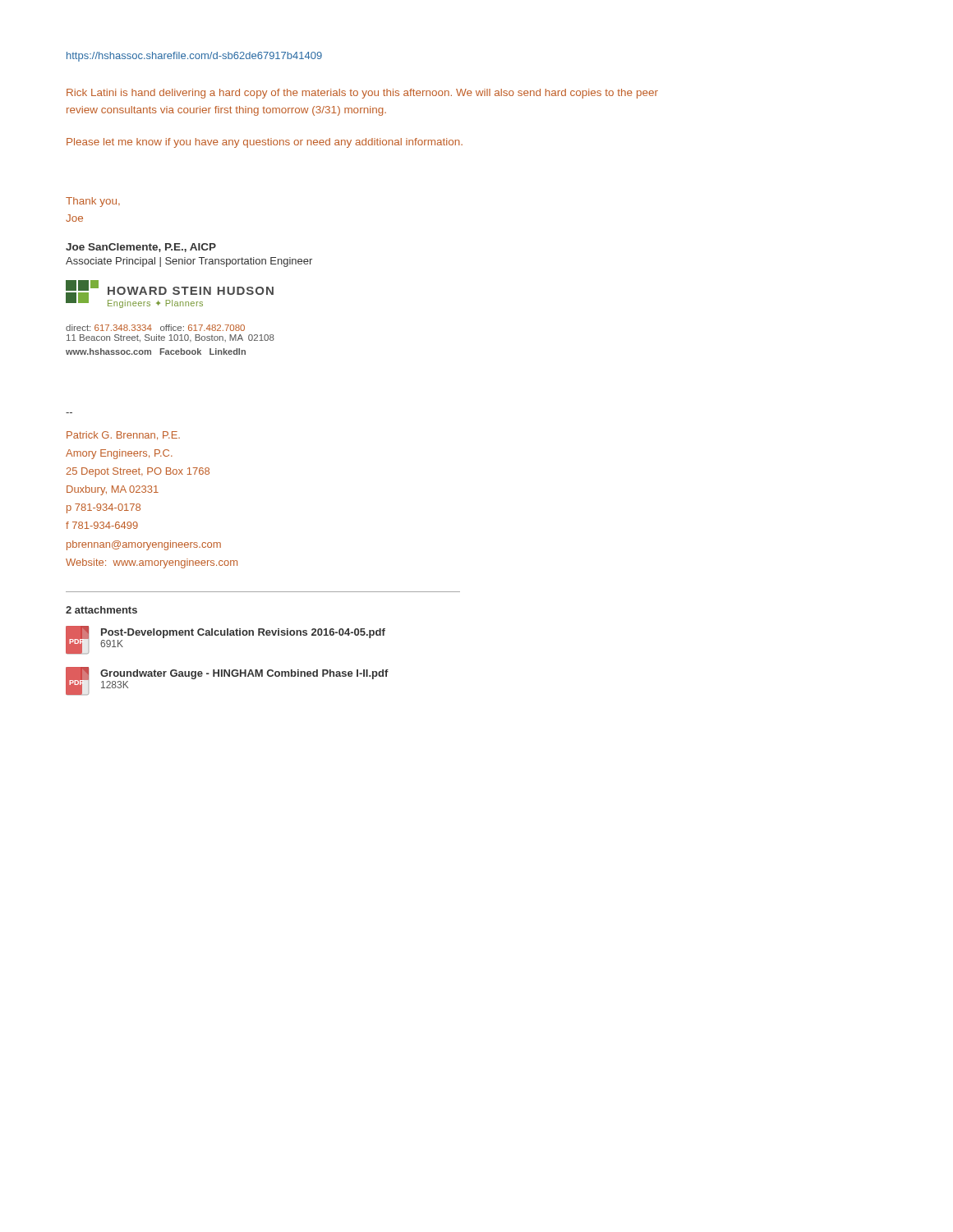Navigate to the region starting "Please let me know if you have"
The height and width of the screenshot is (1232, 953).
pos(265,142)
